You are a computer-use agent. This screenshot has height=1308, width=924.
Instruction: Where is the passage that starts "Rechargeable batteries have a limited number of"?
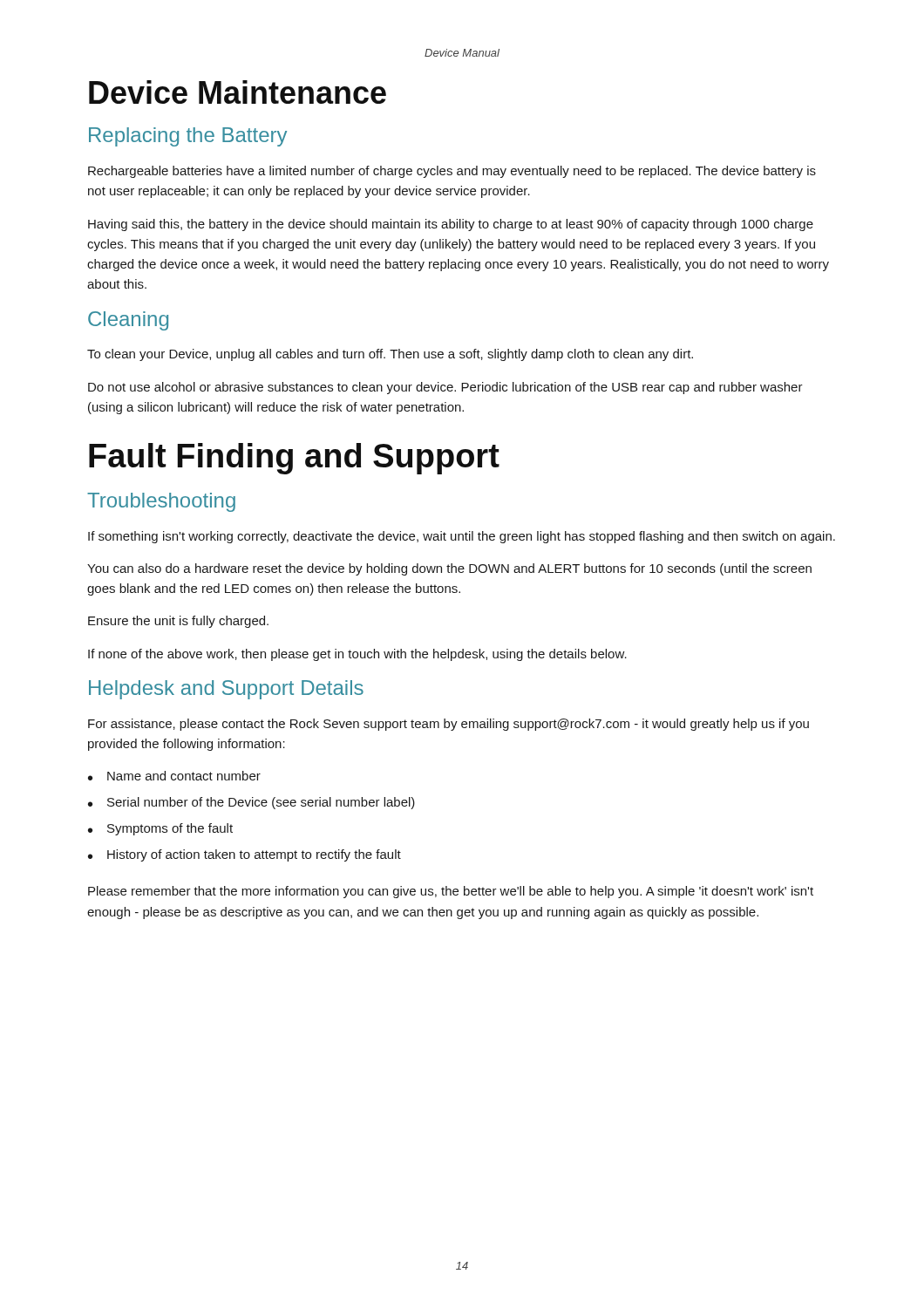click(462, 181)
